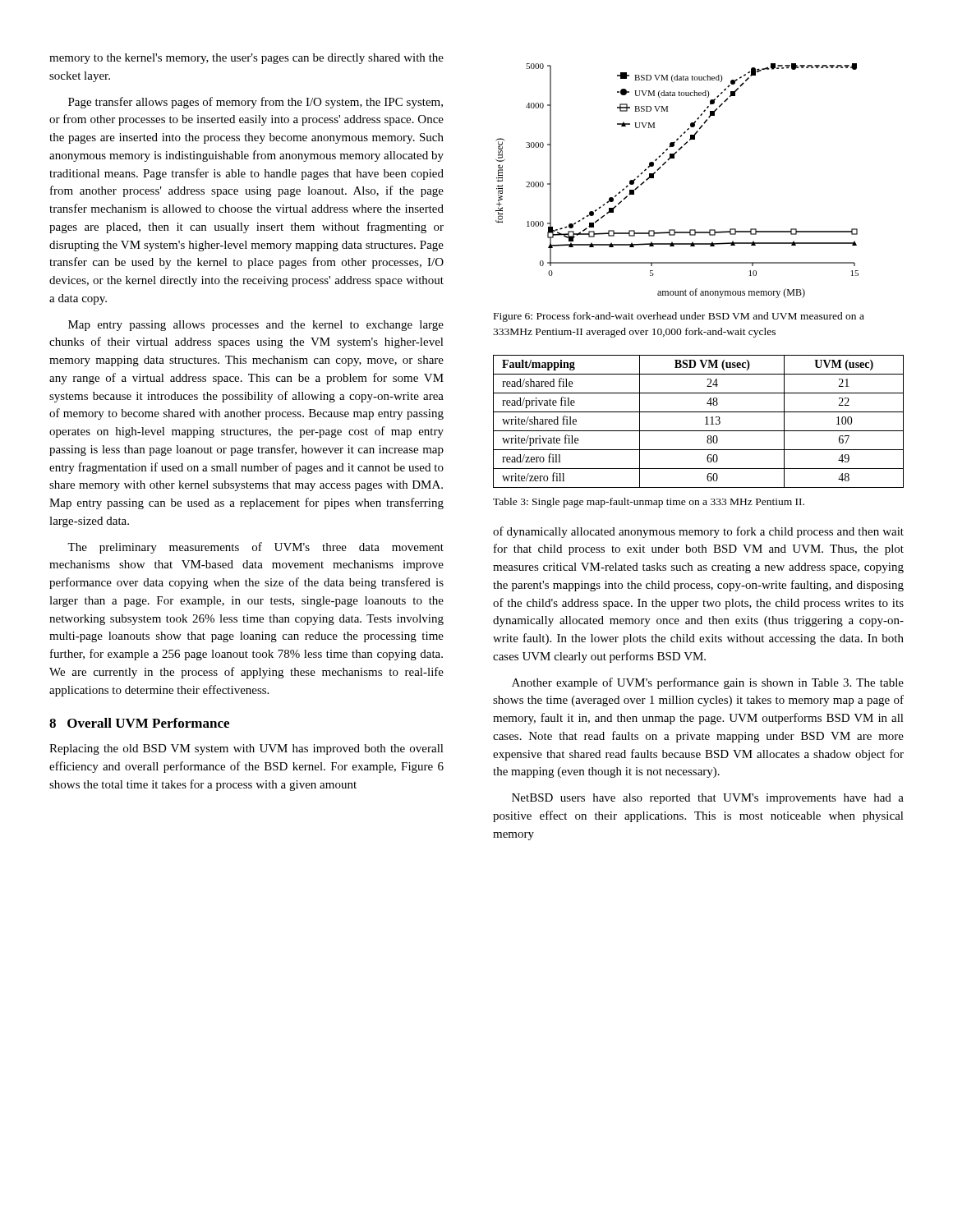This screenshot has width=953, height=1232.
Task: Find the block on this page that starts "Replacing the old BSD VM system with"
Action: 246,767
